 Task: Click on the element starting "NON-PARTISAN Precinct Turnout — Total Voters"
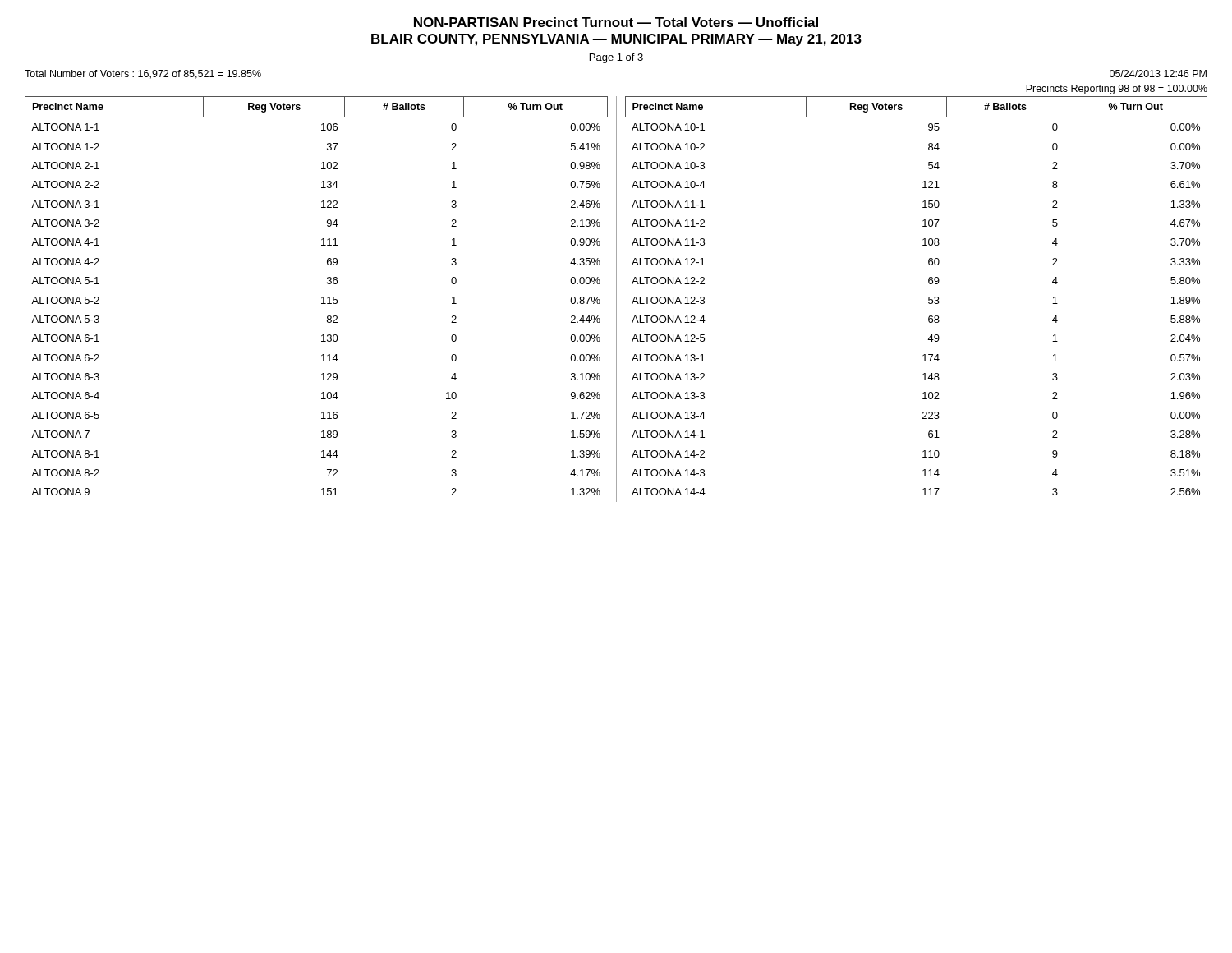pos(616,39)
